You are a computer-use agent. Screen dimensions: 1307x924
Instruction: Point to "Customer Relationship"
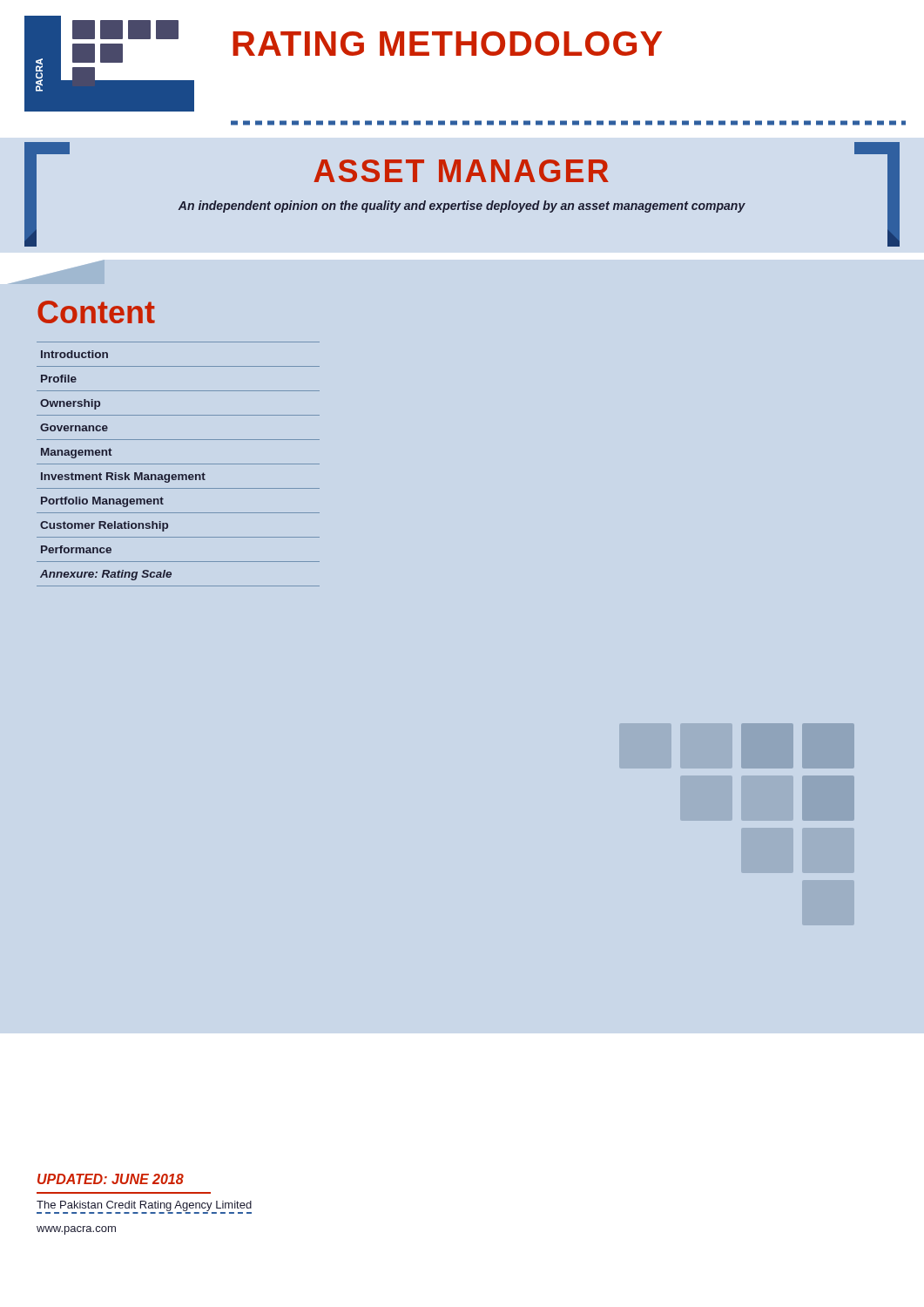tap(104, 525)
